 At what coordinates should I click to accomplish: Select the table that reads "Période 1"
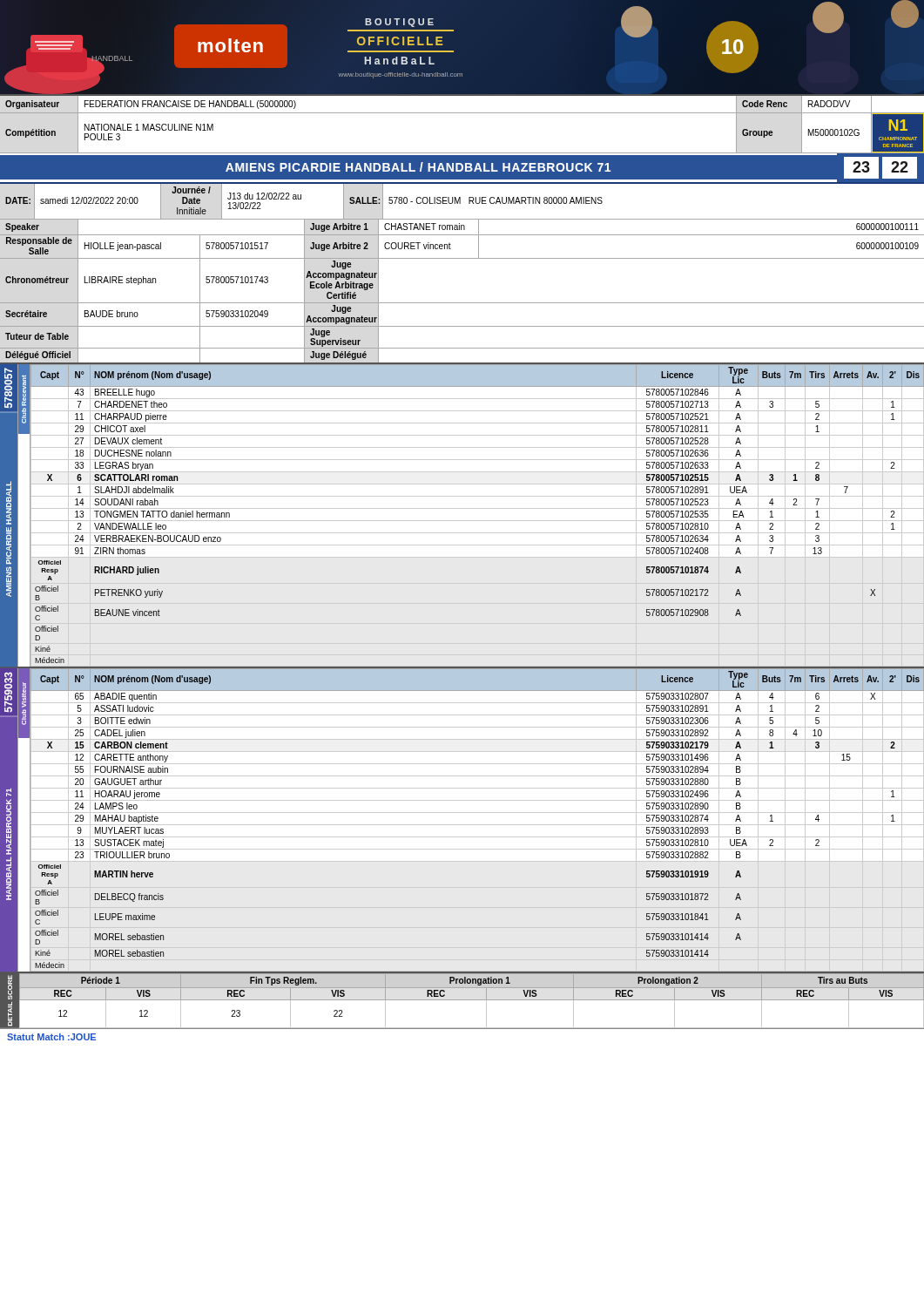[x=462, y=1001]
